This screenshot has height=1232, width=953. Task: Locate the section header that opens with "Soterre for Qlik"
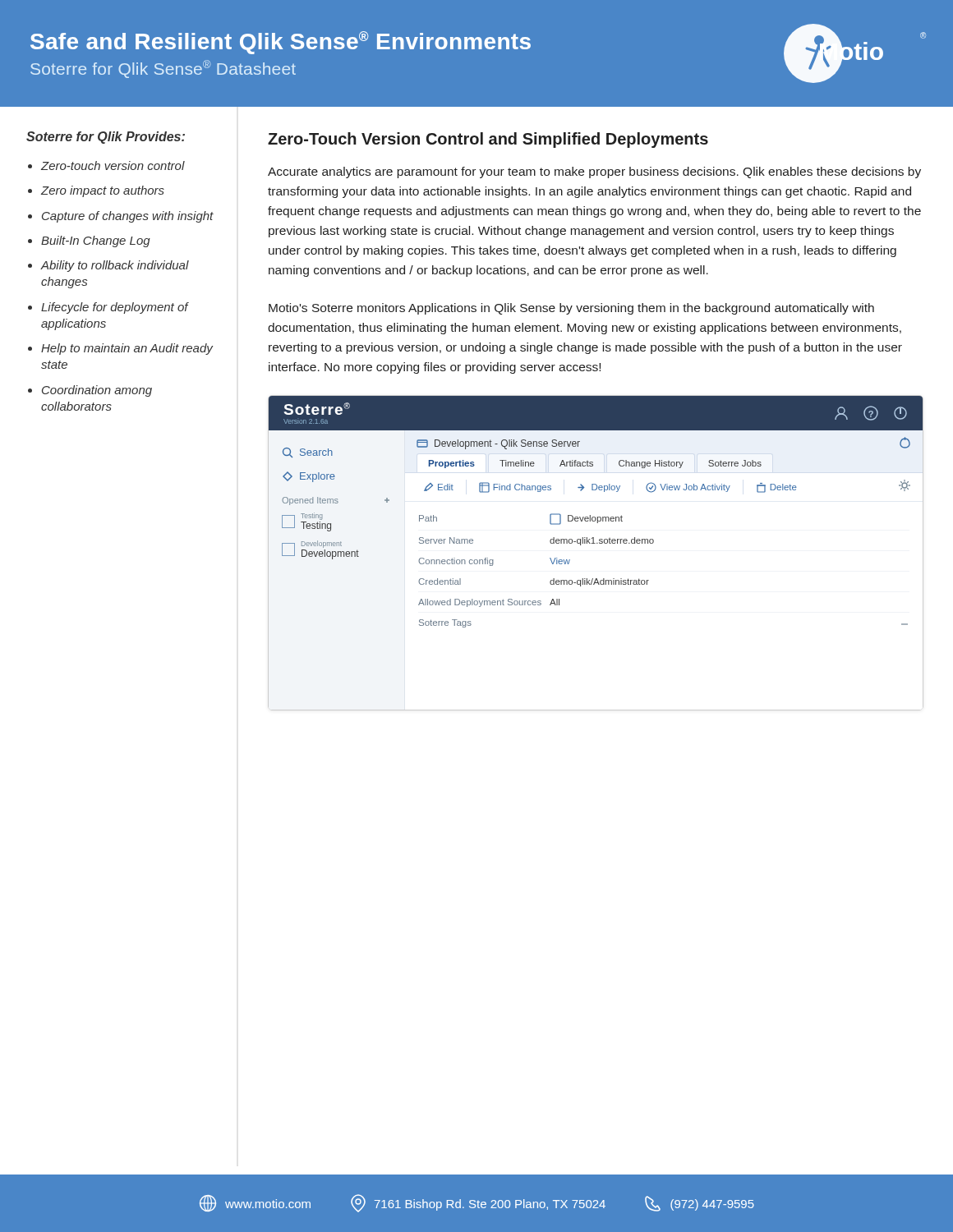(x=106, y=137)
